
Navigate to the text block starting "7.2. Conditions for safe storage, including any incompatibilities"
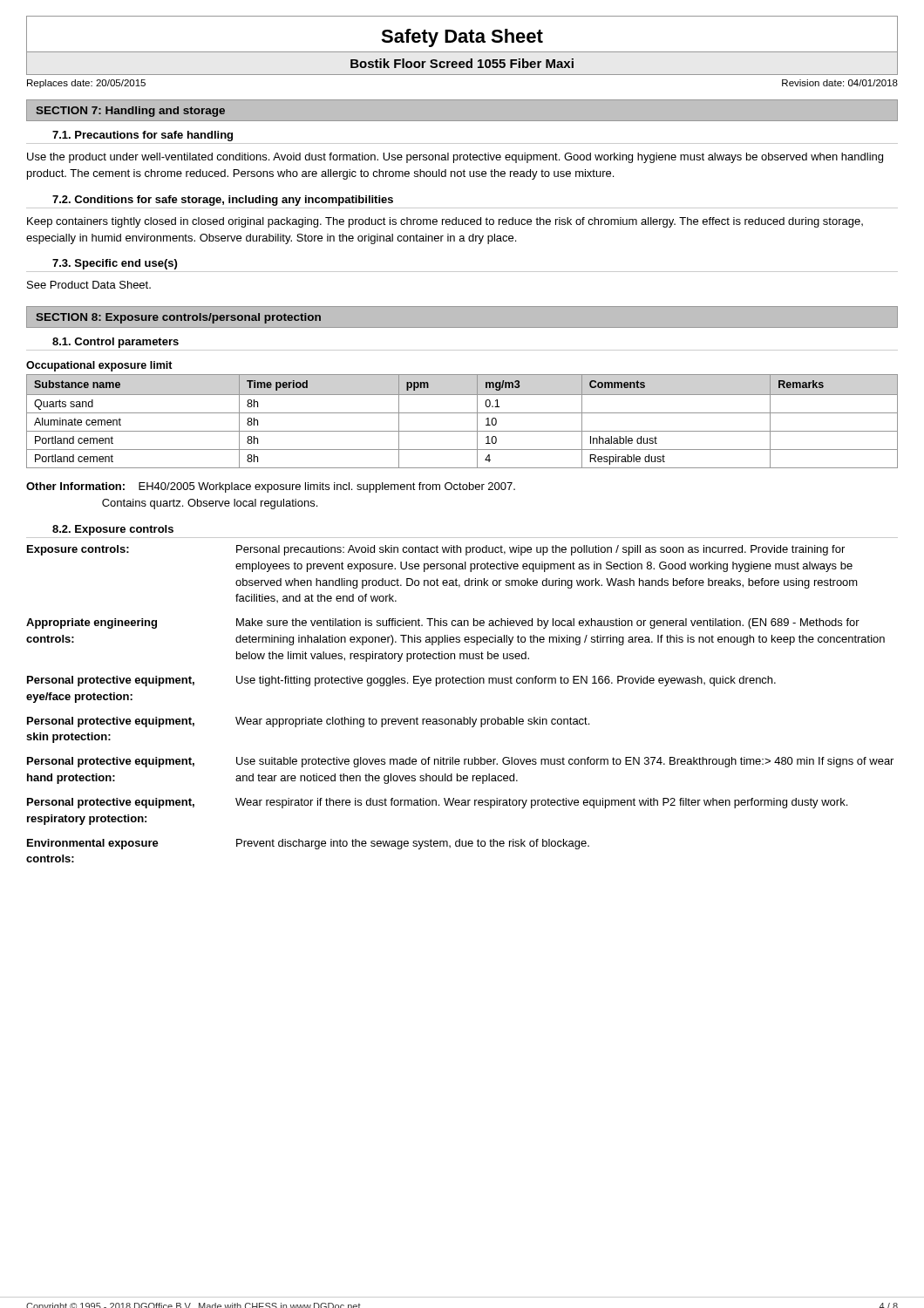[x=223, y=199]
